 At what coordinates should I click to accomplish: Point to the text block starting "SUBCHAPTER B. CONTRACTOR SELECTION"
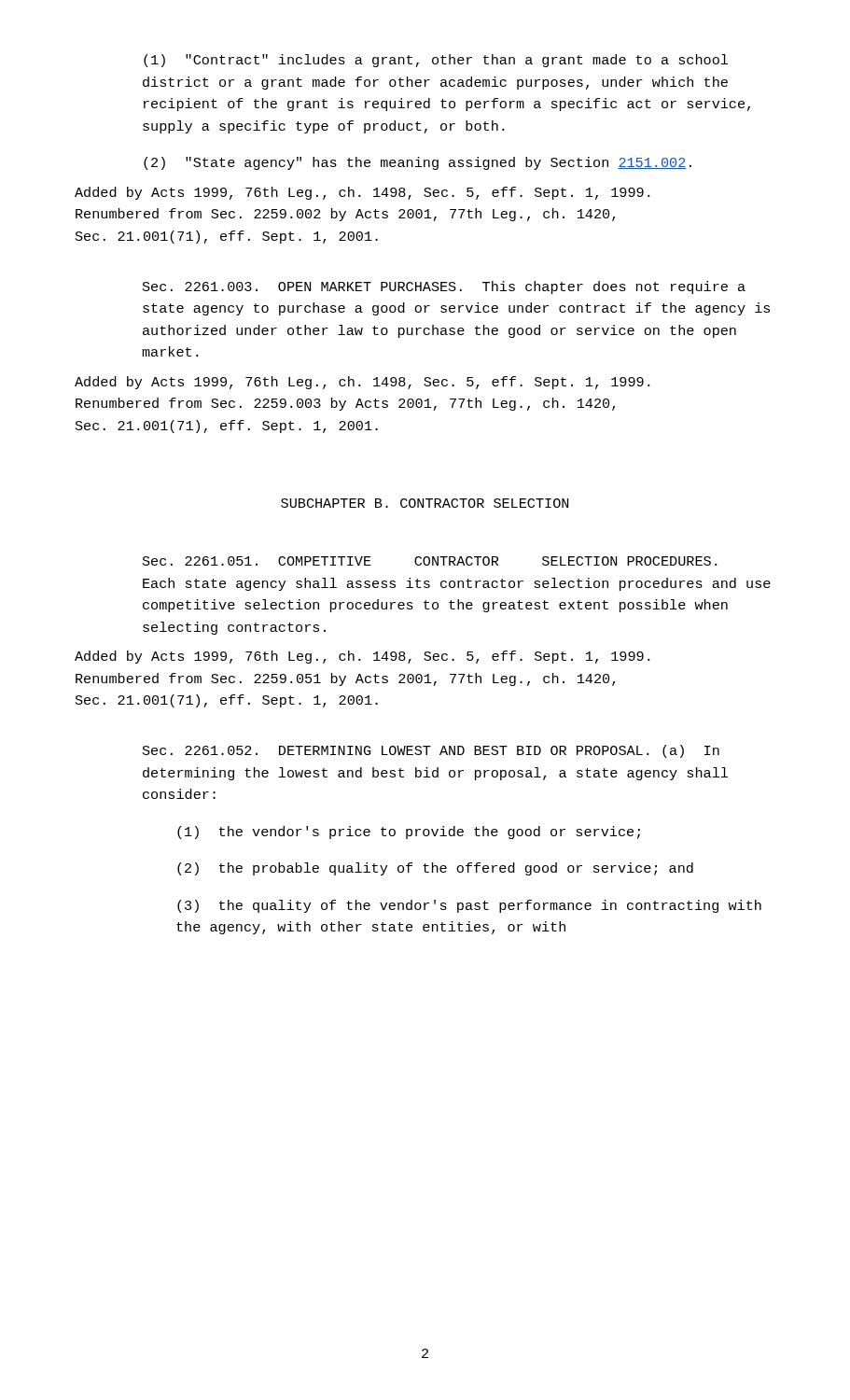tap(425, 504)
